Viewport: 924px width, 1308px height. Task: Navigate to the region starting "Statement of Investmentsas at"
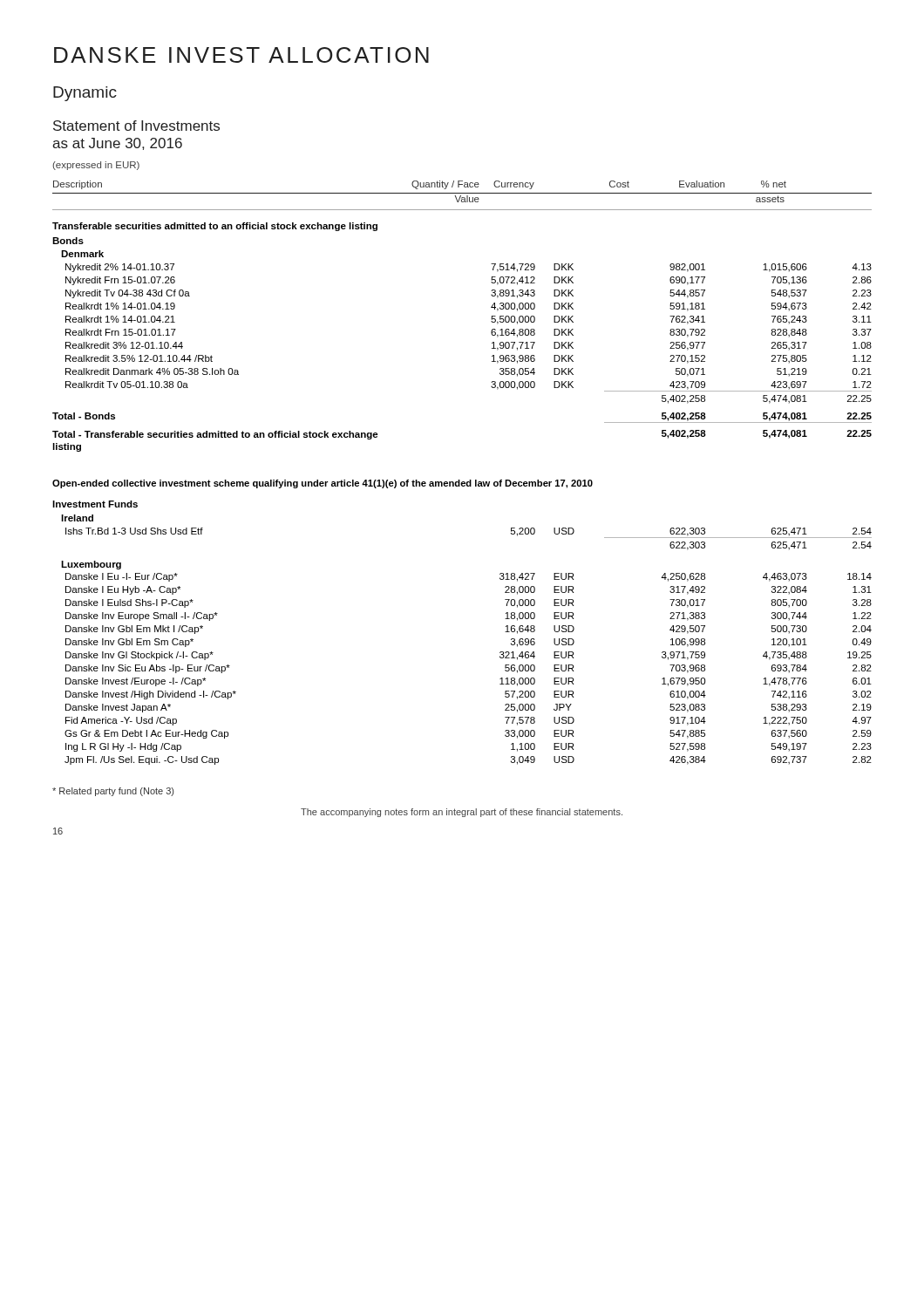[136, 135]
